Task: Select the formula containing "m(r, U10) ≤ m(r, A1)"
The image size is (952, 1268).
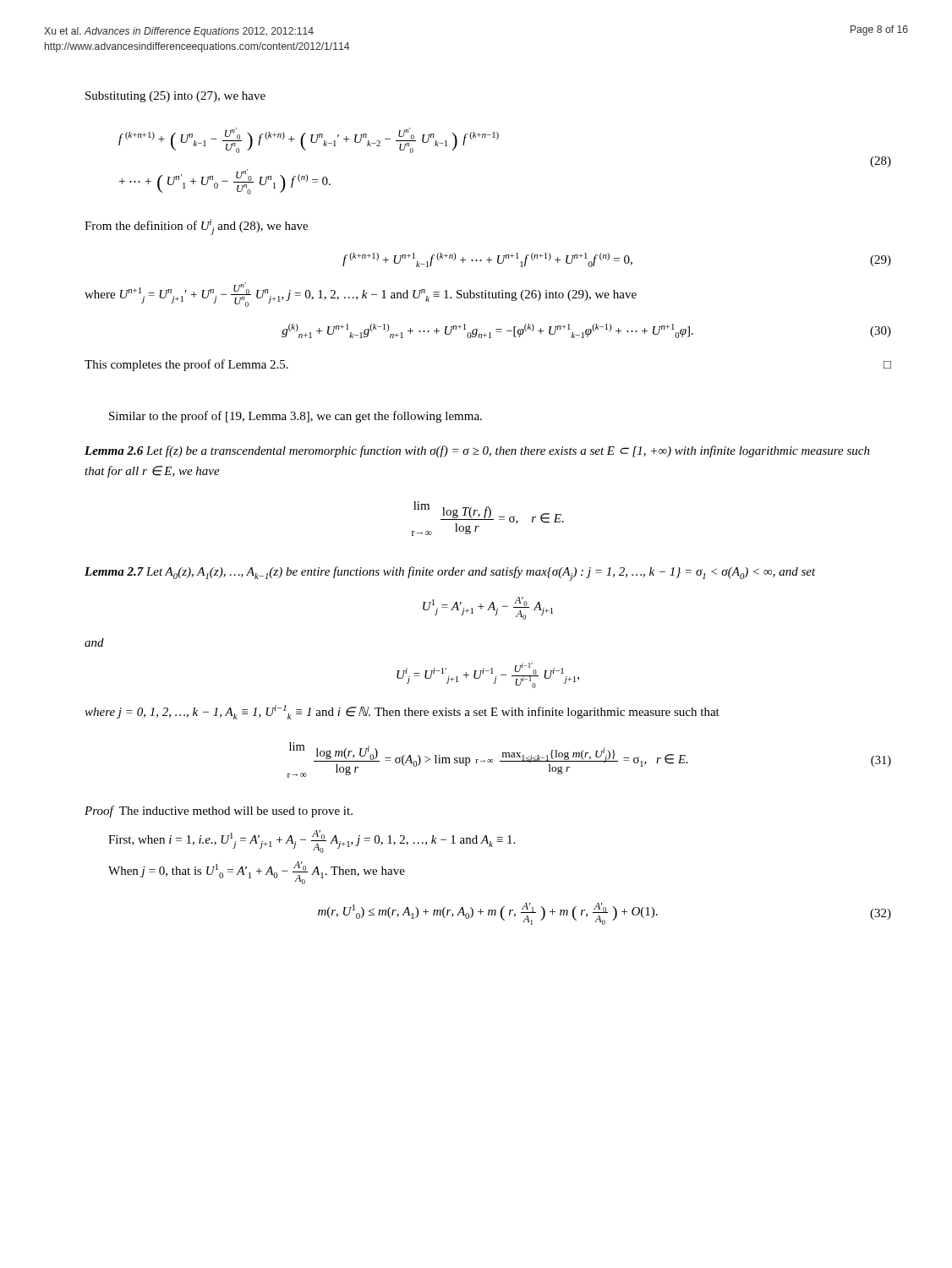Action: 604,913
